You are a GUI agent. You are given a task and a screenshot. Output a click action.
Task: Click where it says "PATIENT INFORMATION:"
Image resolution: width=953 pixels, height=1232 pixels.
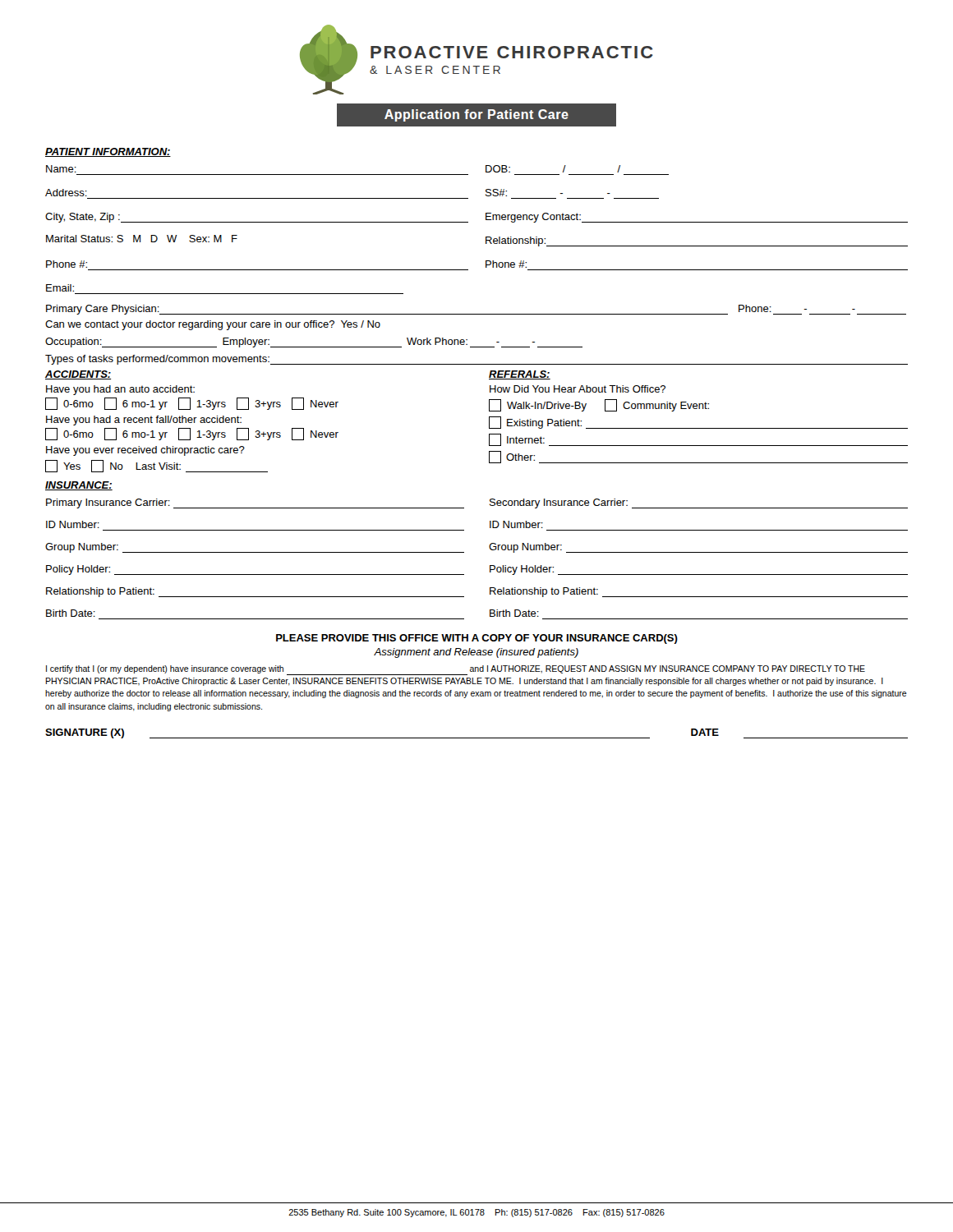click(108, 152)
